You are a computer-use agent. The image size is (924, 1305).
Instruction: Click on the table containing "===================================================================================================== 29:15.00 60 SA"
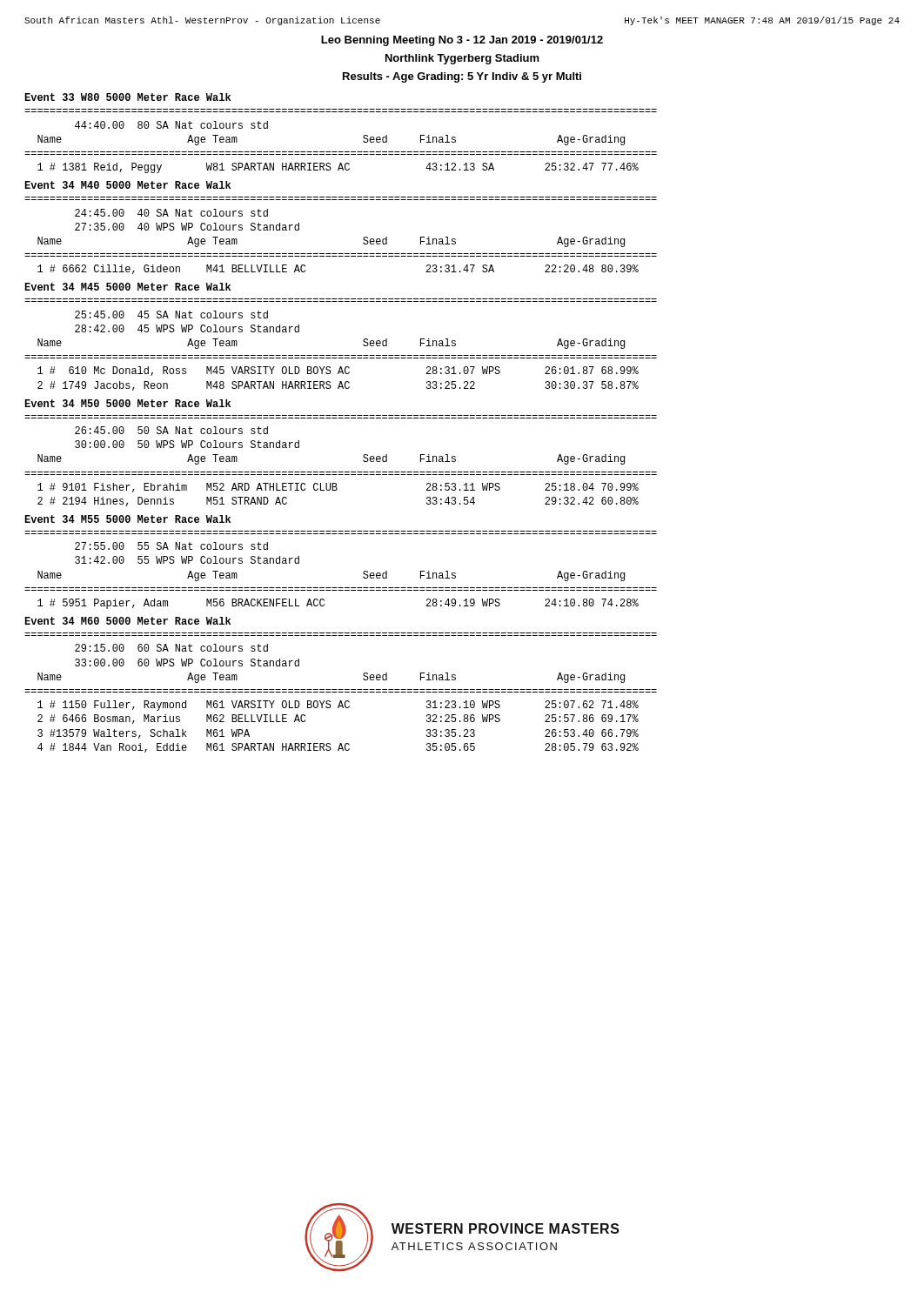(x=462, y=692)
